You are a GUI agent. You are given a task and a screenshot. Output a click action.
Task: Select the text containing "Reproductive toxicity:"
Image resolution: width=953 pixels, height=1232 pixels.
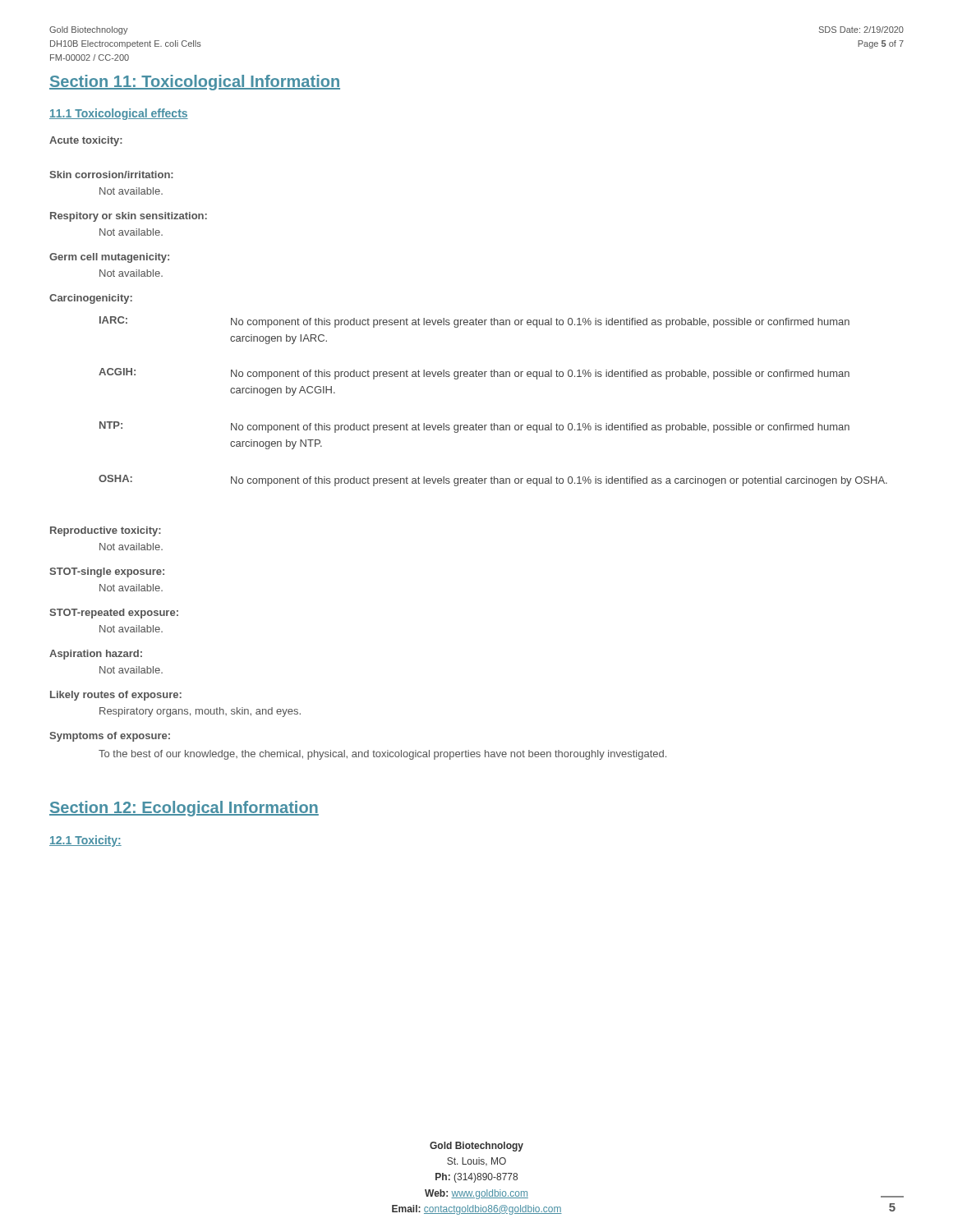coord(105,530)
